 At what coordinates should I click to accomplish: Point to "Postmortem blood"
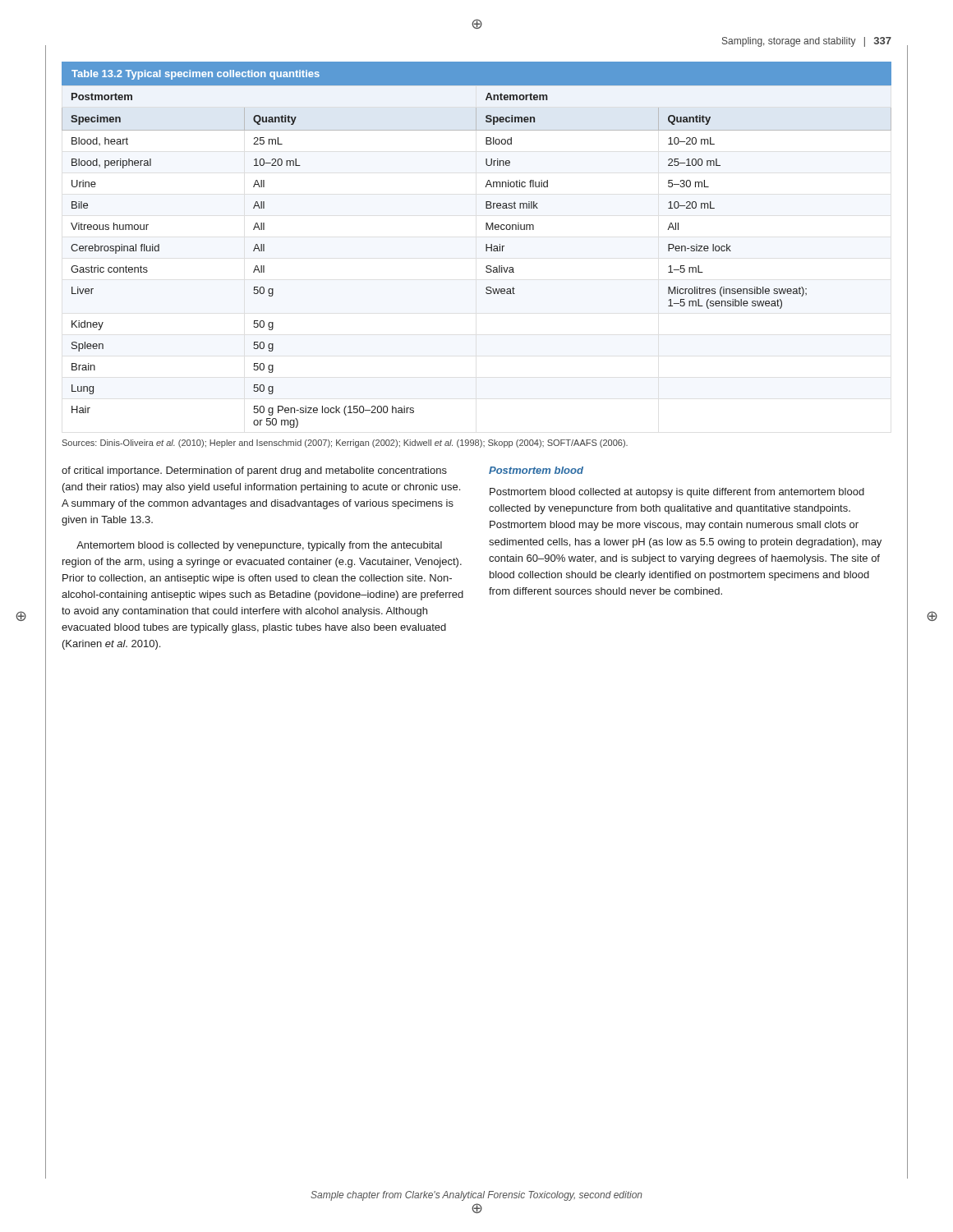[536, 470]
